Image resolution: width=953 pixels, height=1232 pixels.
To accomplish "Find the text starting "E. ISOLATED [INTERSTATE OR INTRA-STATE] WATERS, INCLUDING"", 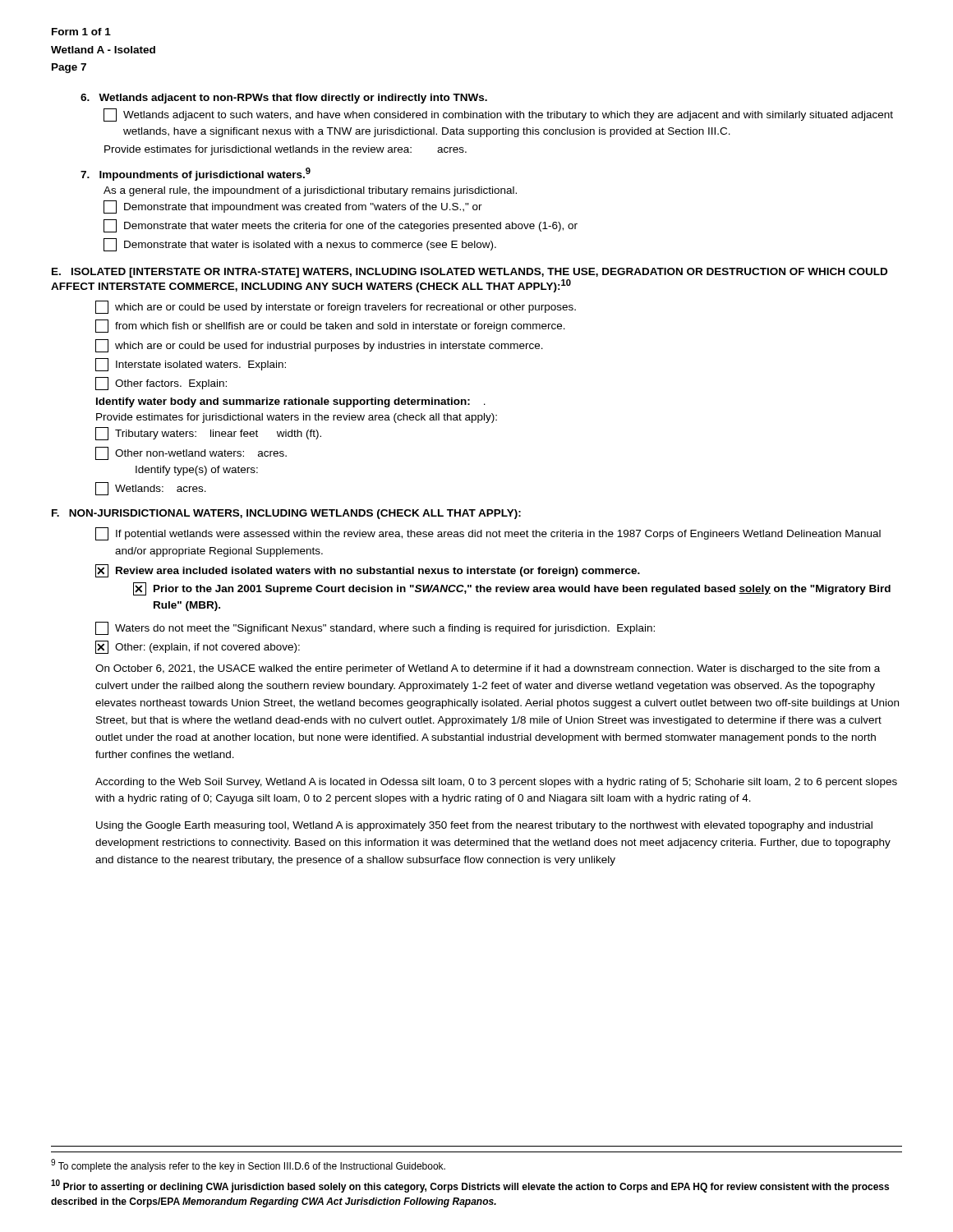I will [469, 279].
